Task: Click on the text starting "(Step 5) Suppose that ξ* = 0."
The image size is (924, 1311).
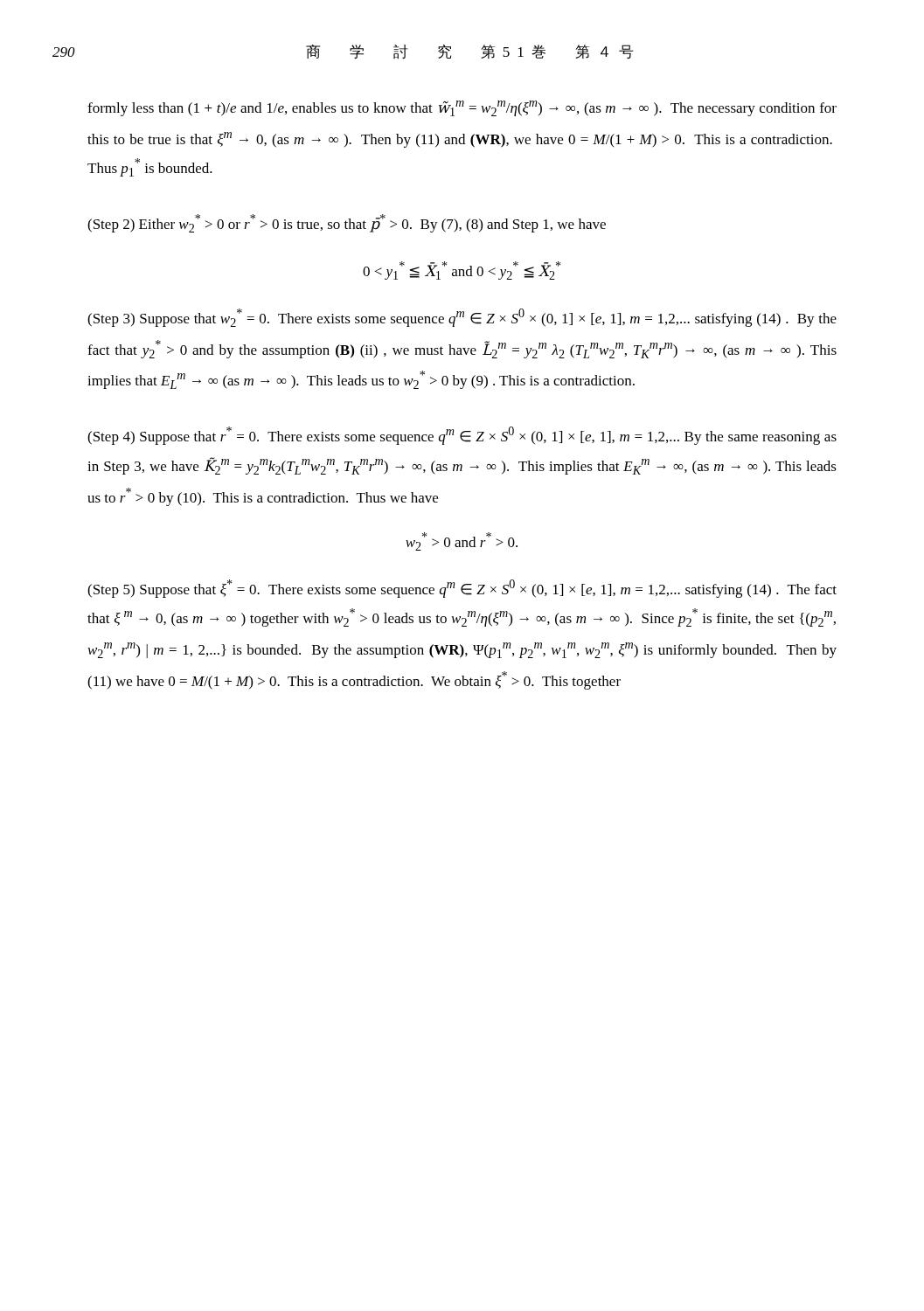Action: pos(462,633)
